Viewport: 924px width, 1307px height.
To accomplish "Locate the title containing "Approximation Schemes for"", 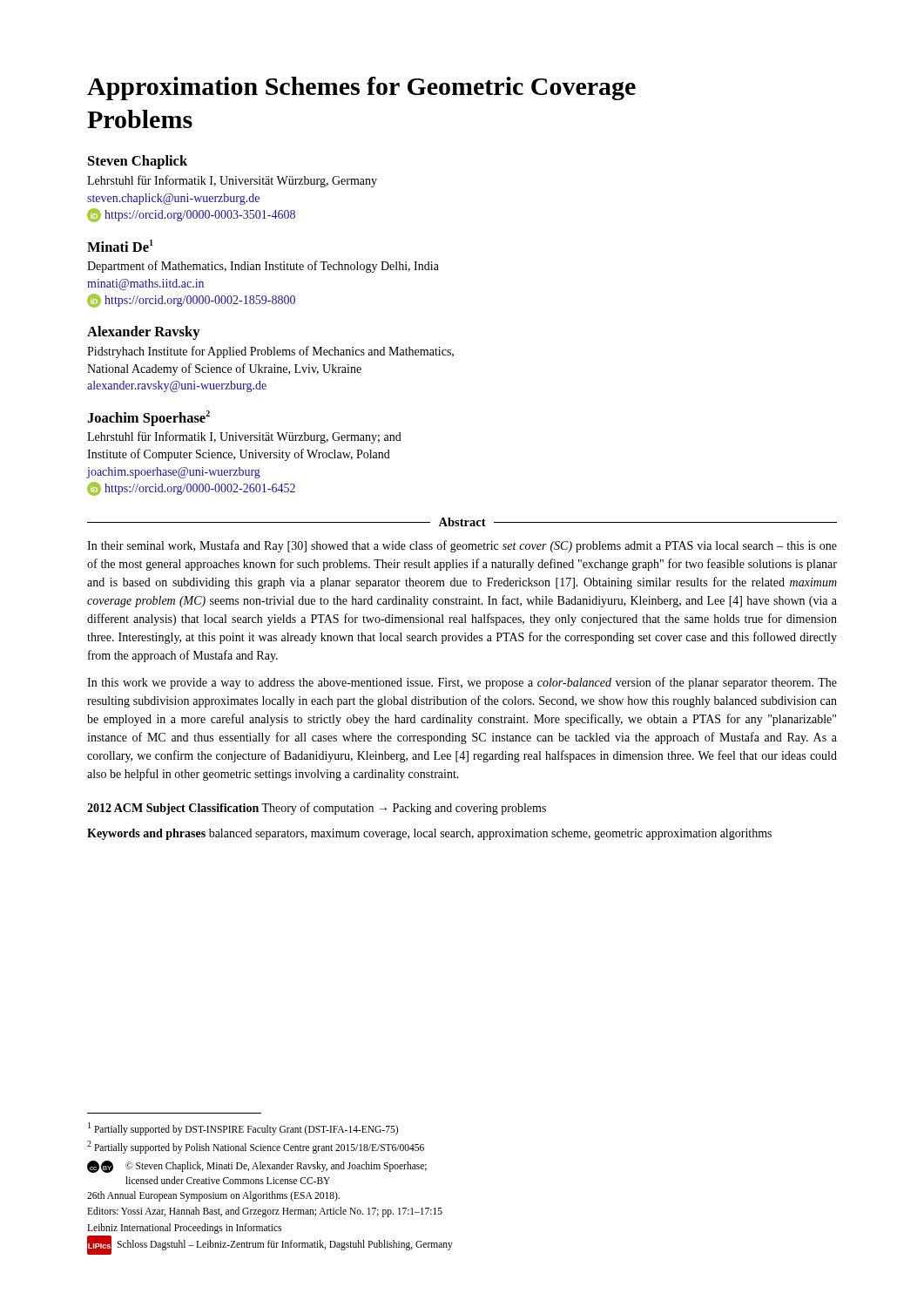I will click(362, 102).
